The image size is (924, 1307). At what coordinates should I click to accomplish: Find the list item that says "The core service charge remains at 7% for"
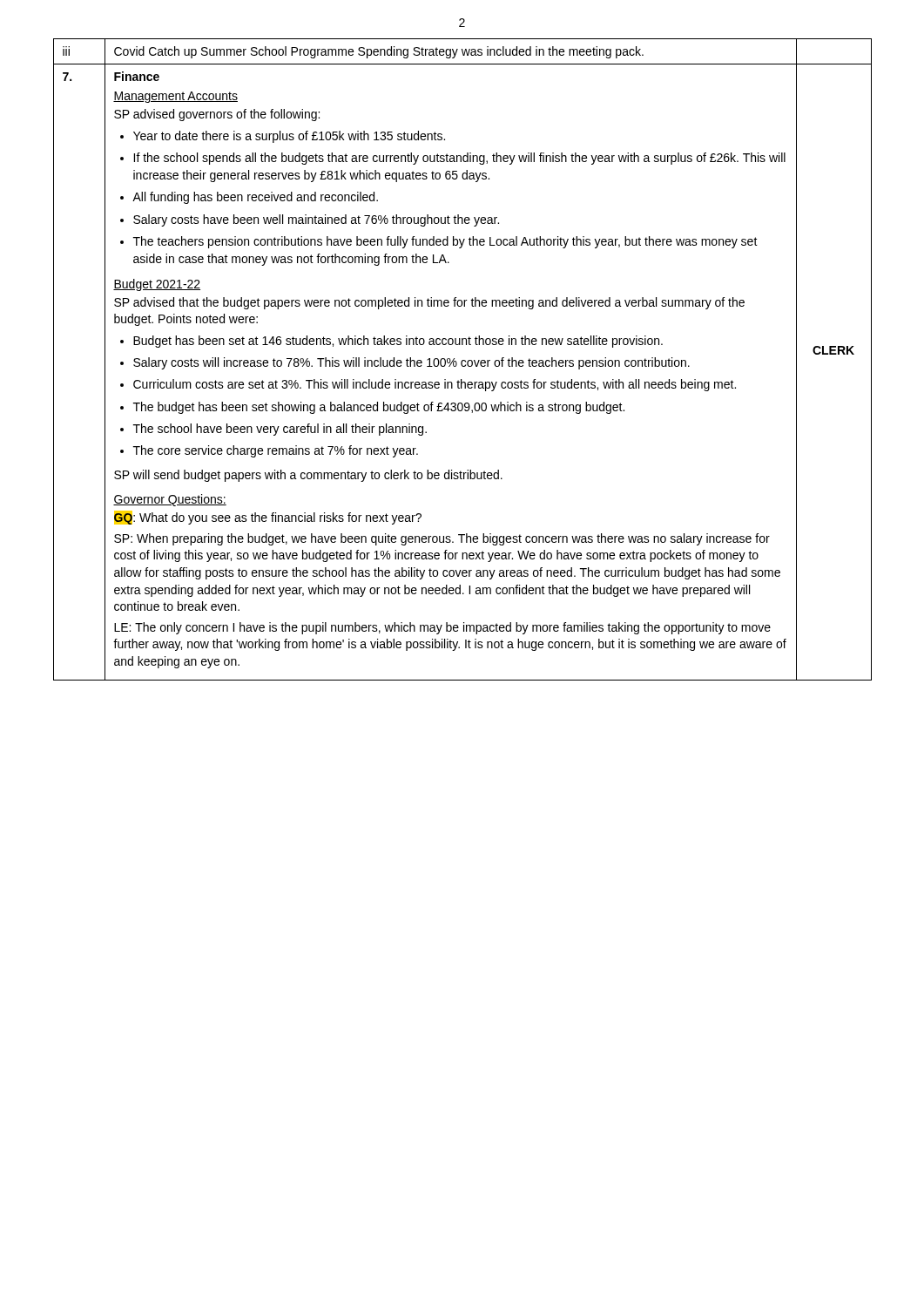(276, 451)
